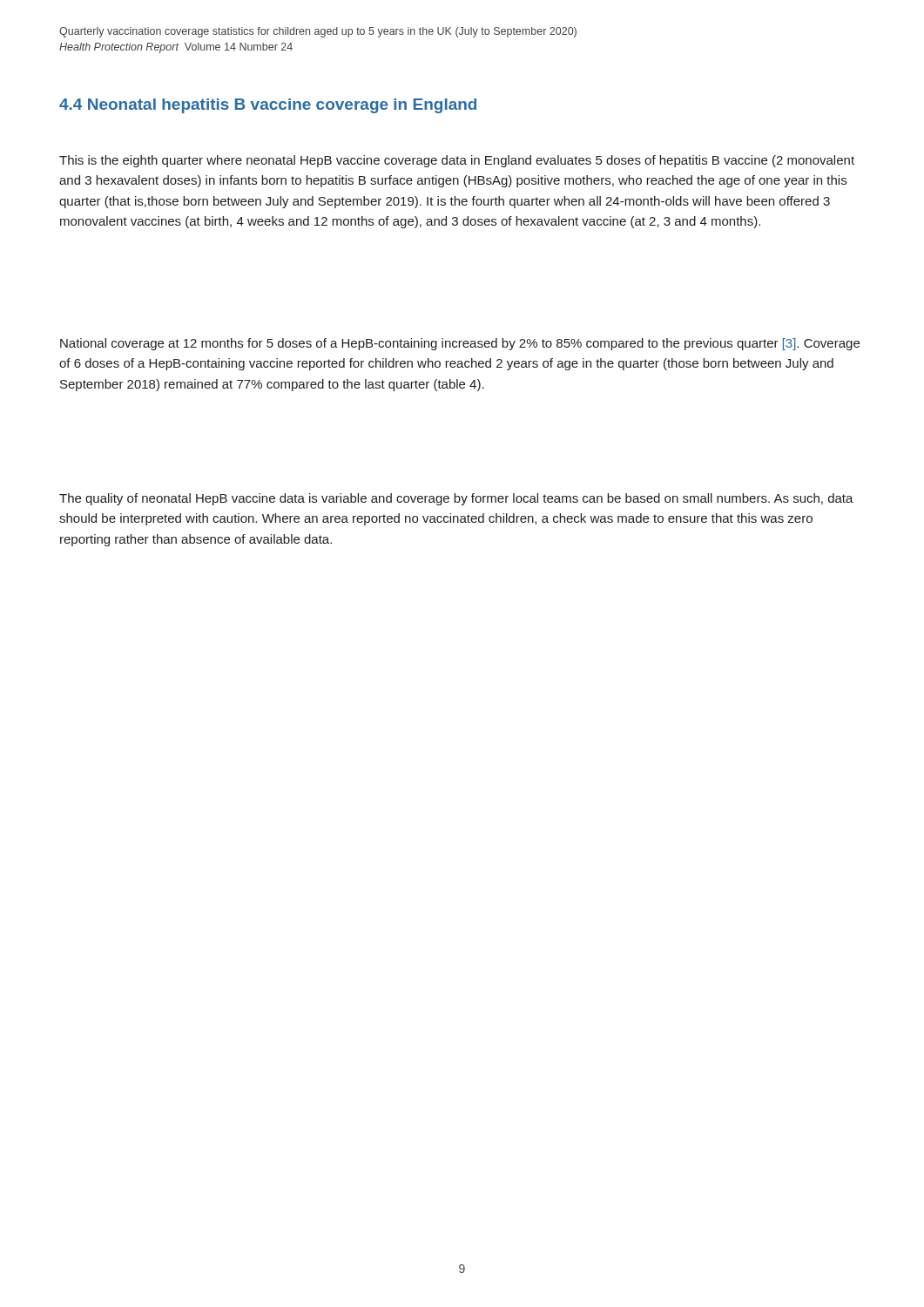Image resolution: width=924 pixels, height=1307 pixels.
Task: Find the passage starting "The quality of"
Action: pyautogui.click(x=462, y=518)
